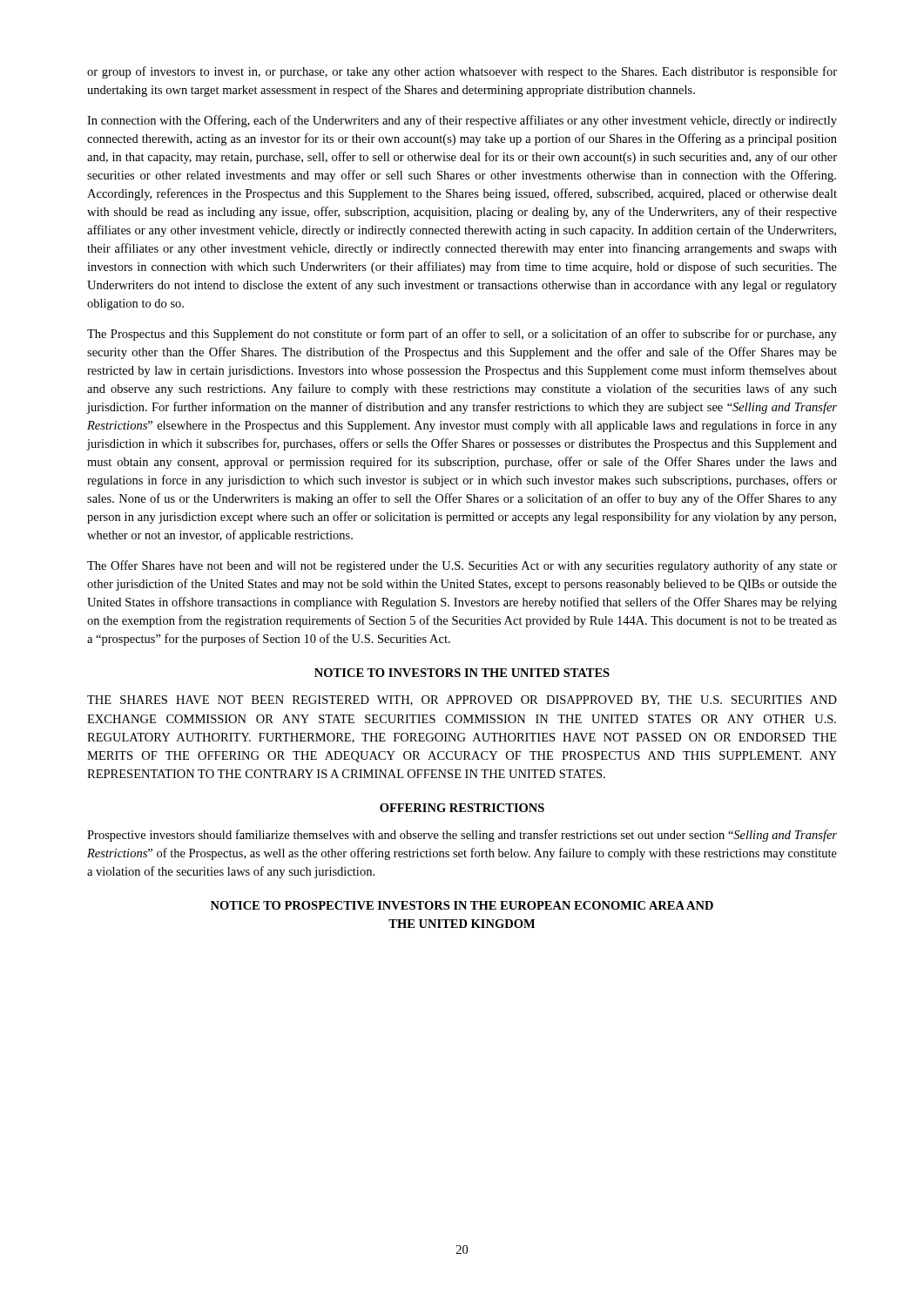The image size is (924, 1307).
Task: Find the block on this page that starts "The Offer Shares have not been and will"
Action: point(462,603)
